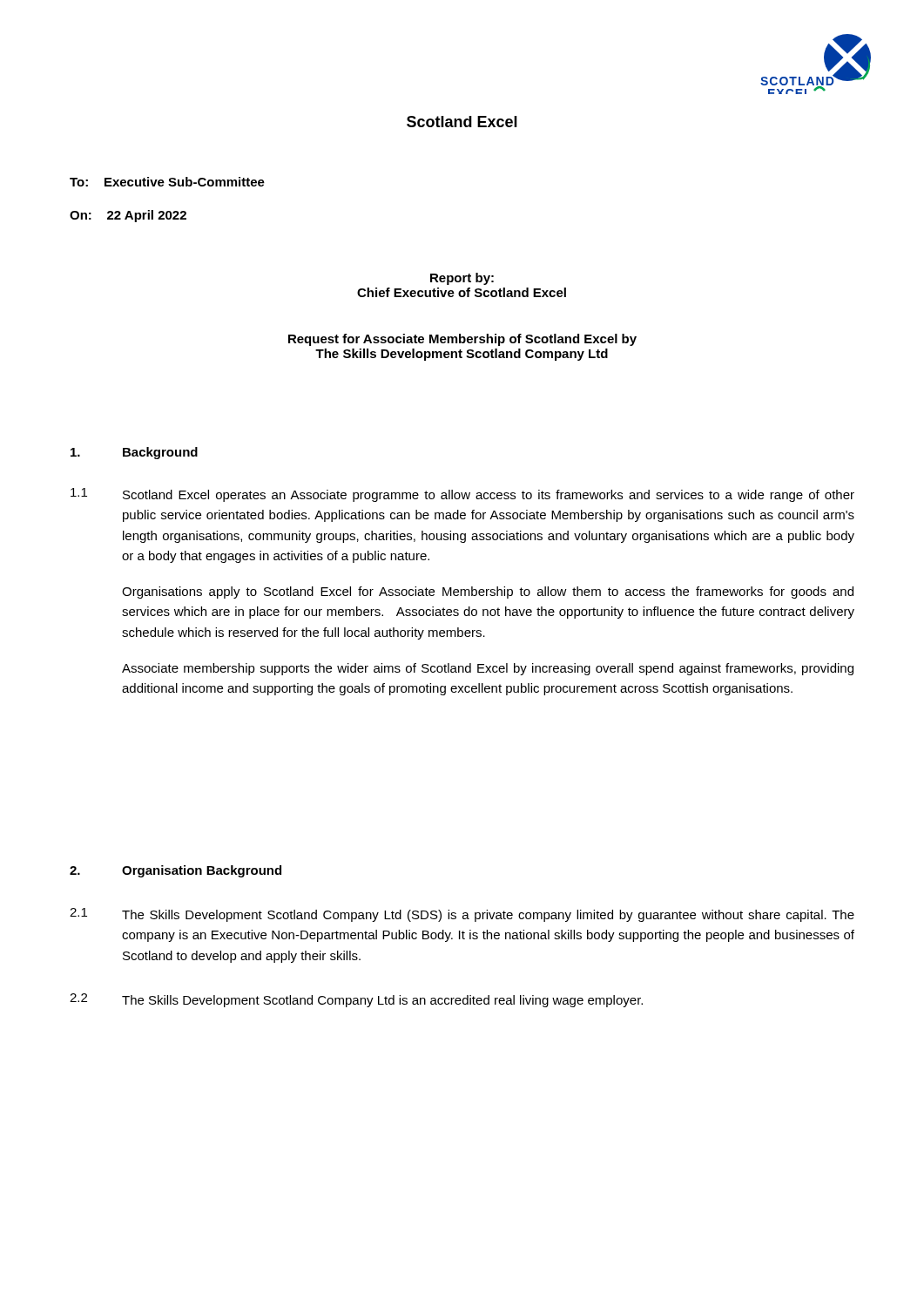Point to "On: 22 April 2022"
The width and height of the screenshot is (924, 1307).
tap(128, 215)
